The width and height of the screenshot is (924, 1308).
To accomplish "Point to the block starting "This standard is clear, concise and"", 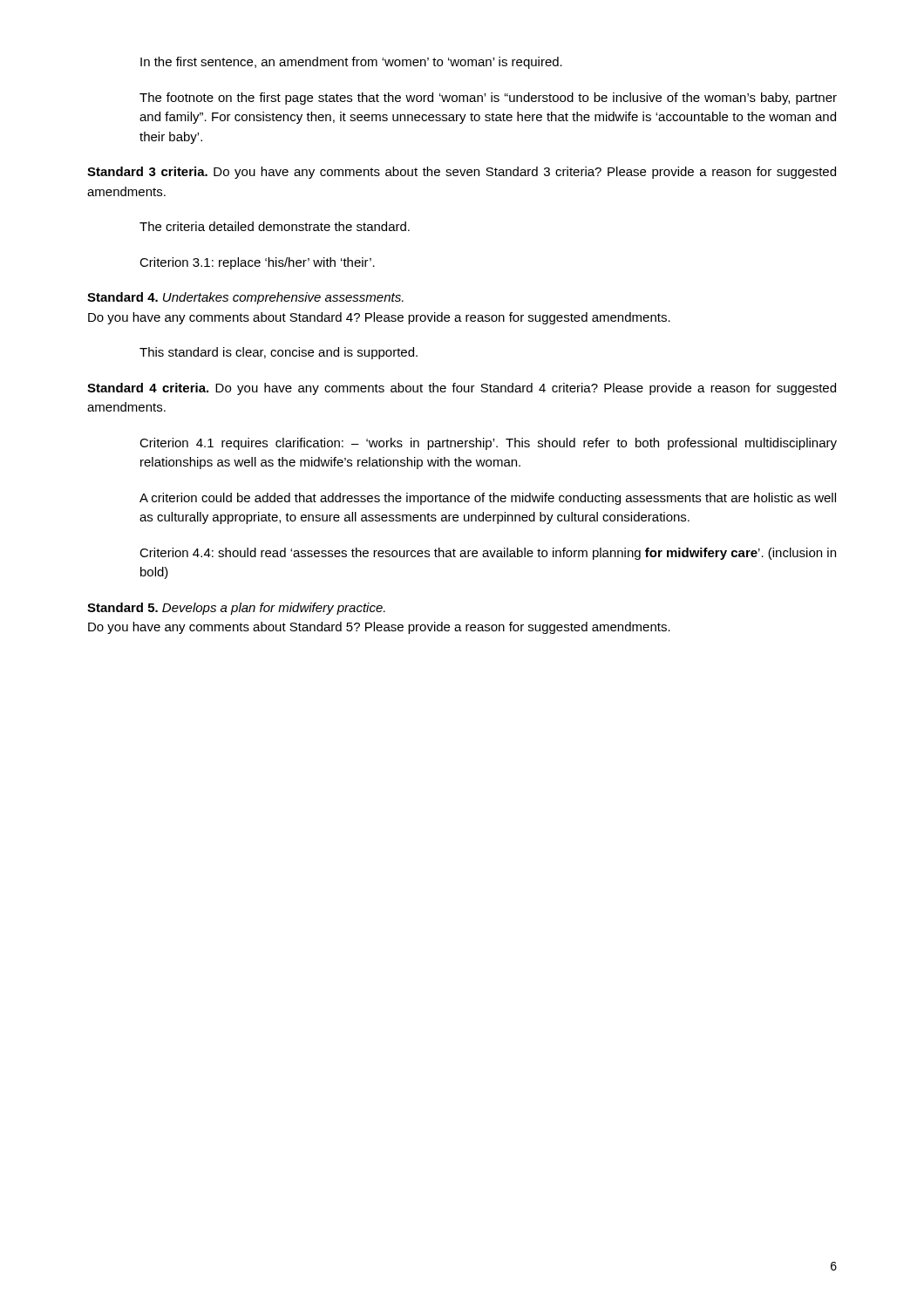I will [x=279, y=352].
